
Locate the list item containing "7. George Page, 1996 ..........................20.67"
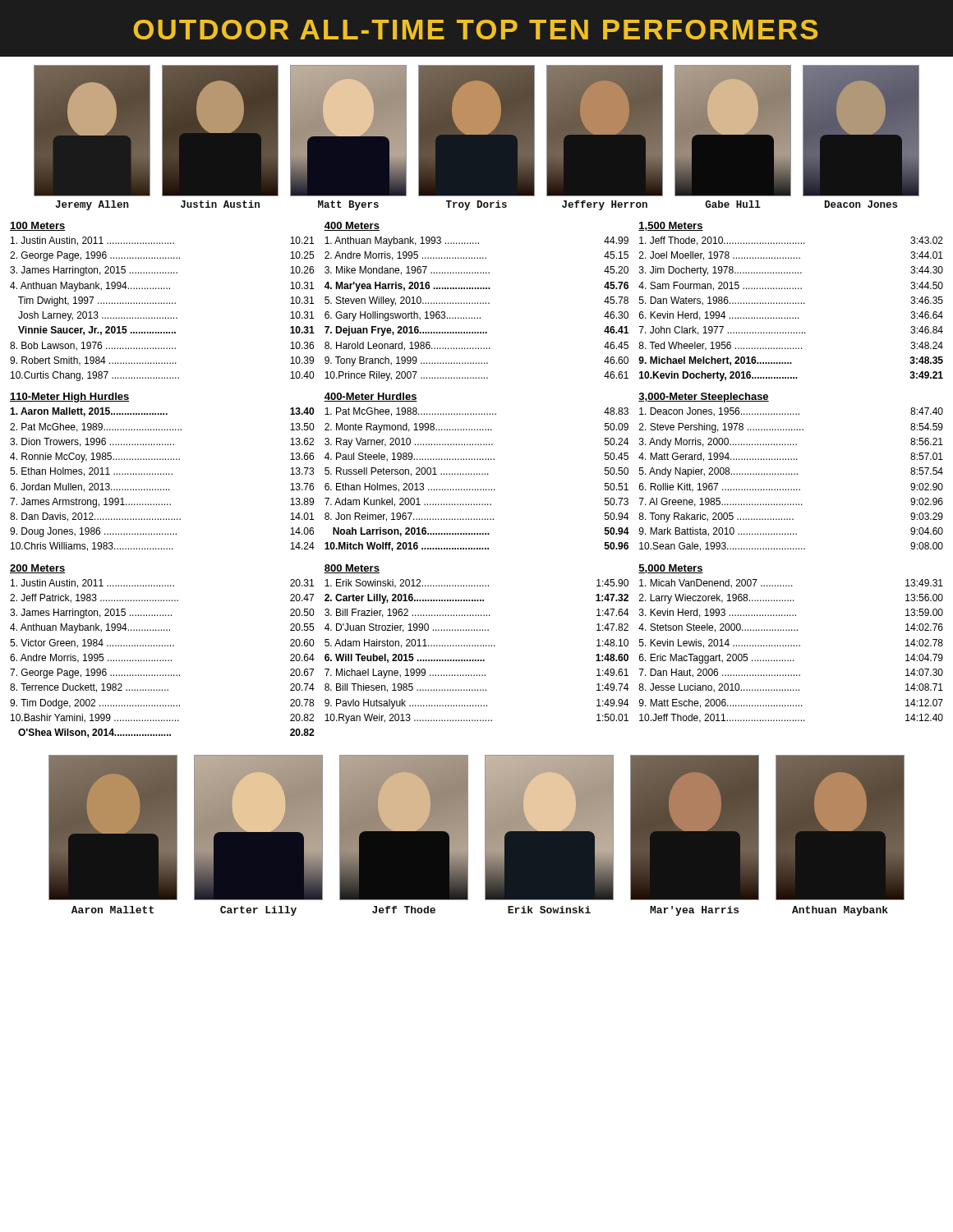tap(162, 673)
